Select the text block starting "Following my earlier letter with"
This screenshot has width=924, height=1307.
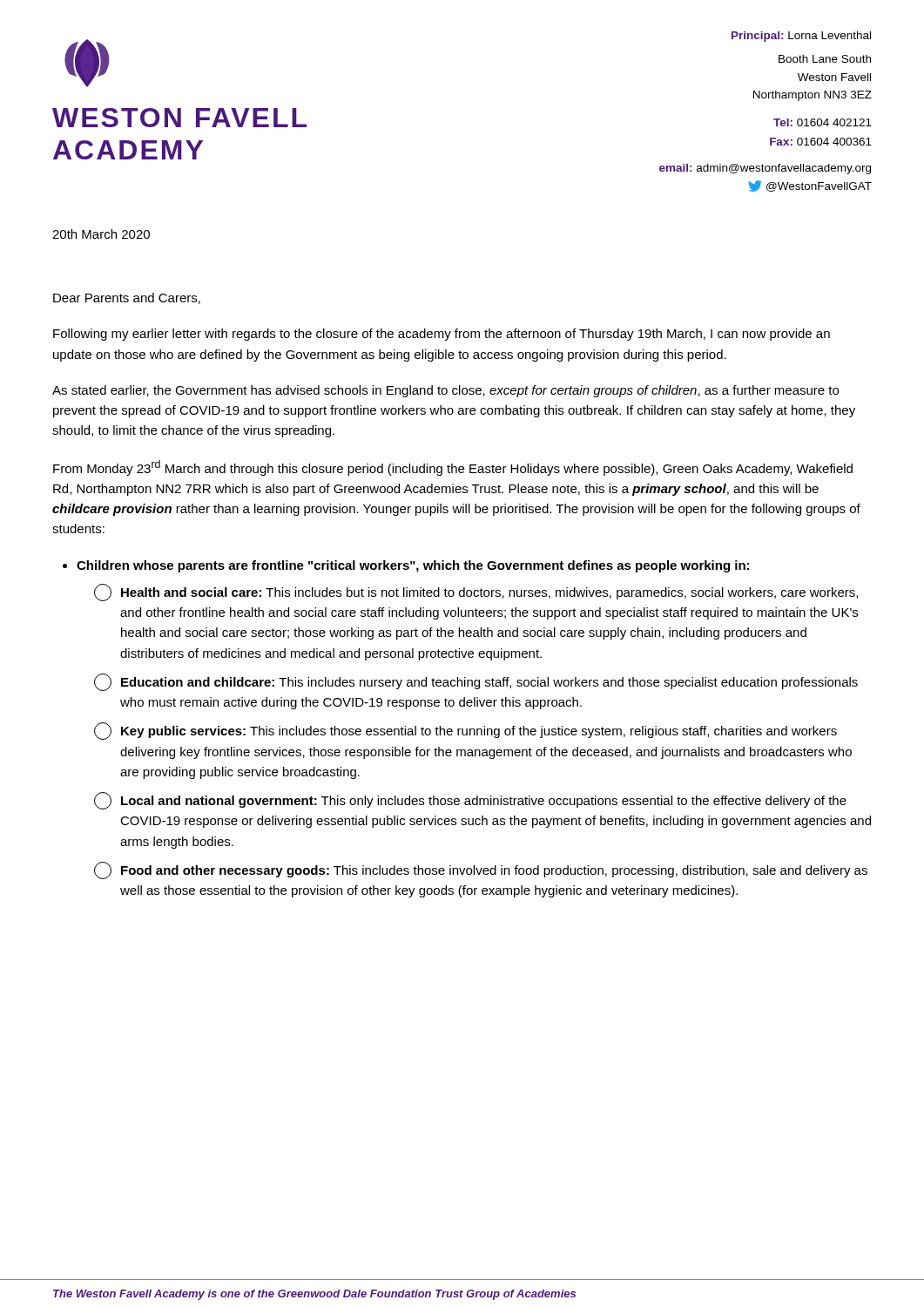(441, 344)
